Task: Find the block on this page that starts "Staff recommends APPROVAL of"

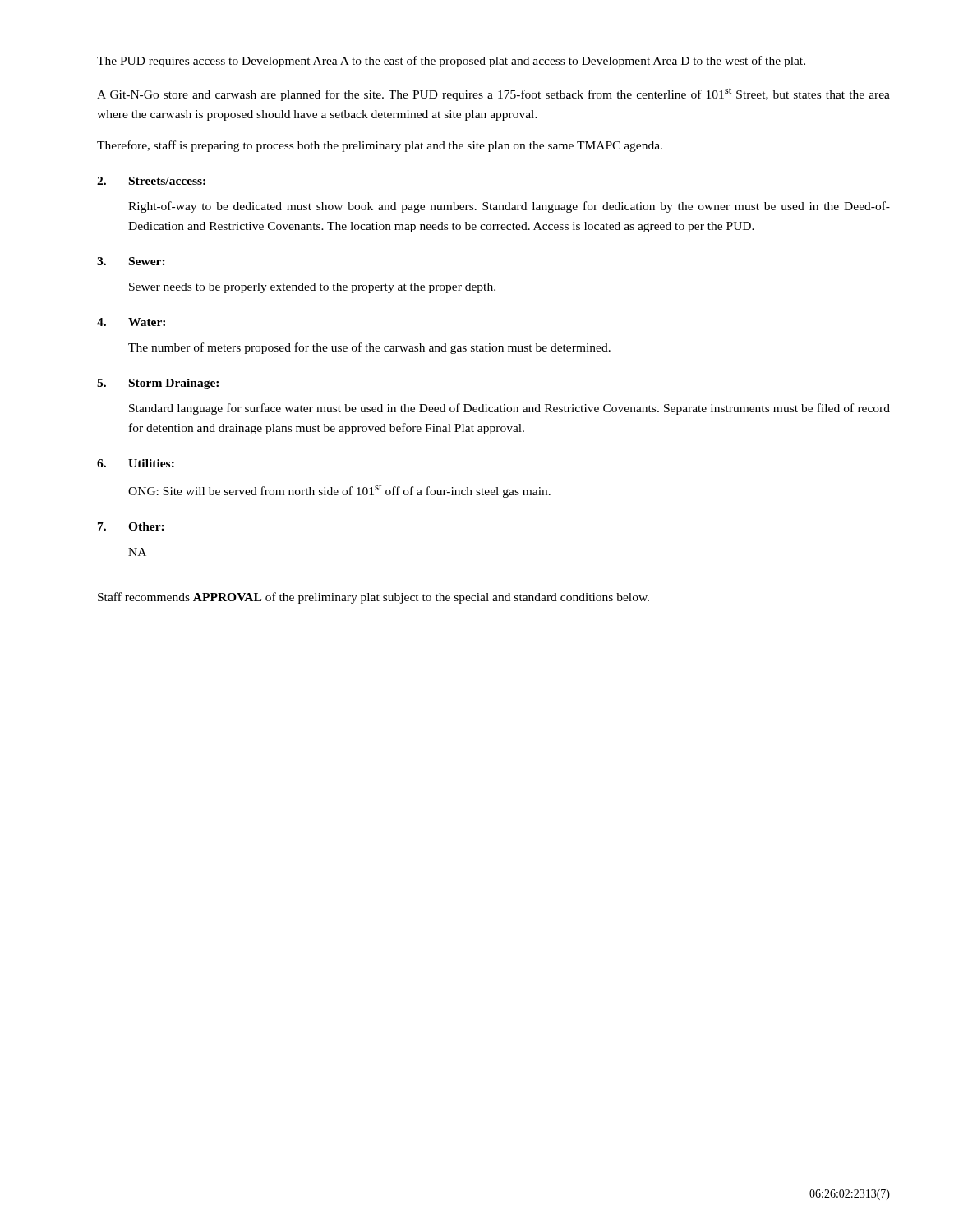Action: click(373, 596)
